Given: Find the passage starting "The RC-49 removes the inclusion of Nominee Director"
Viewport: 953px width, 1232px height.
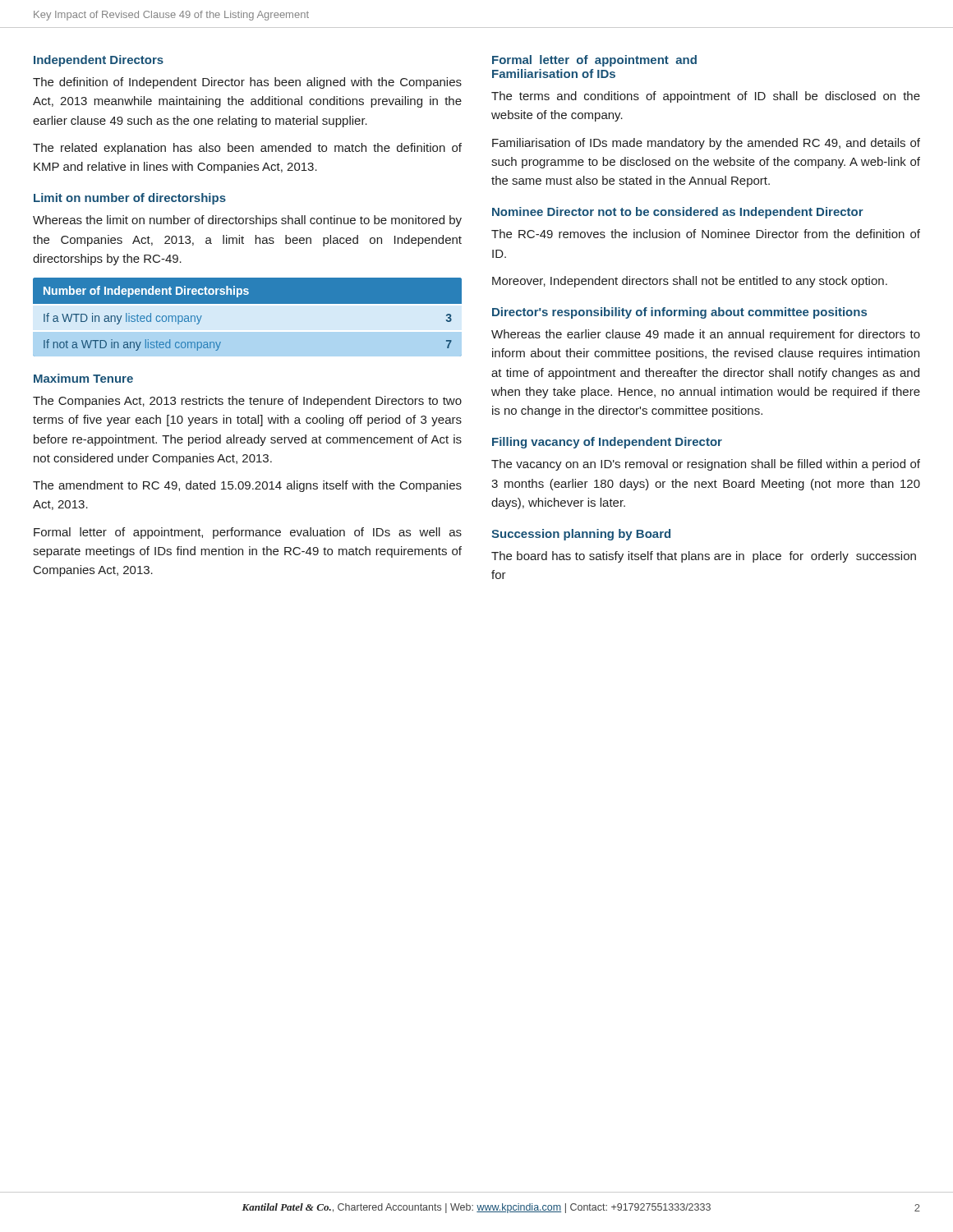Looking at the screenshot, I should click(x=706, y=234).
